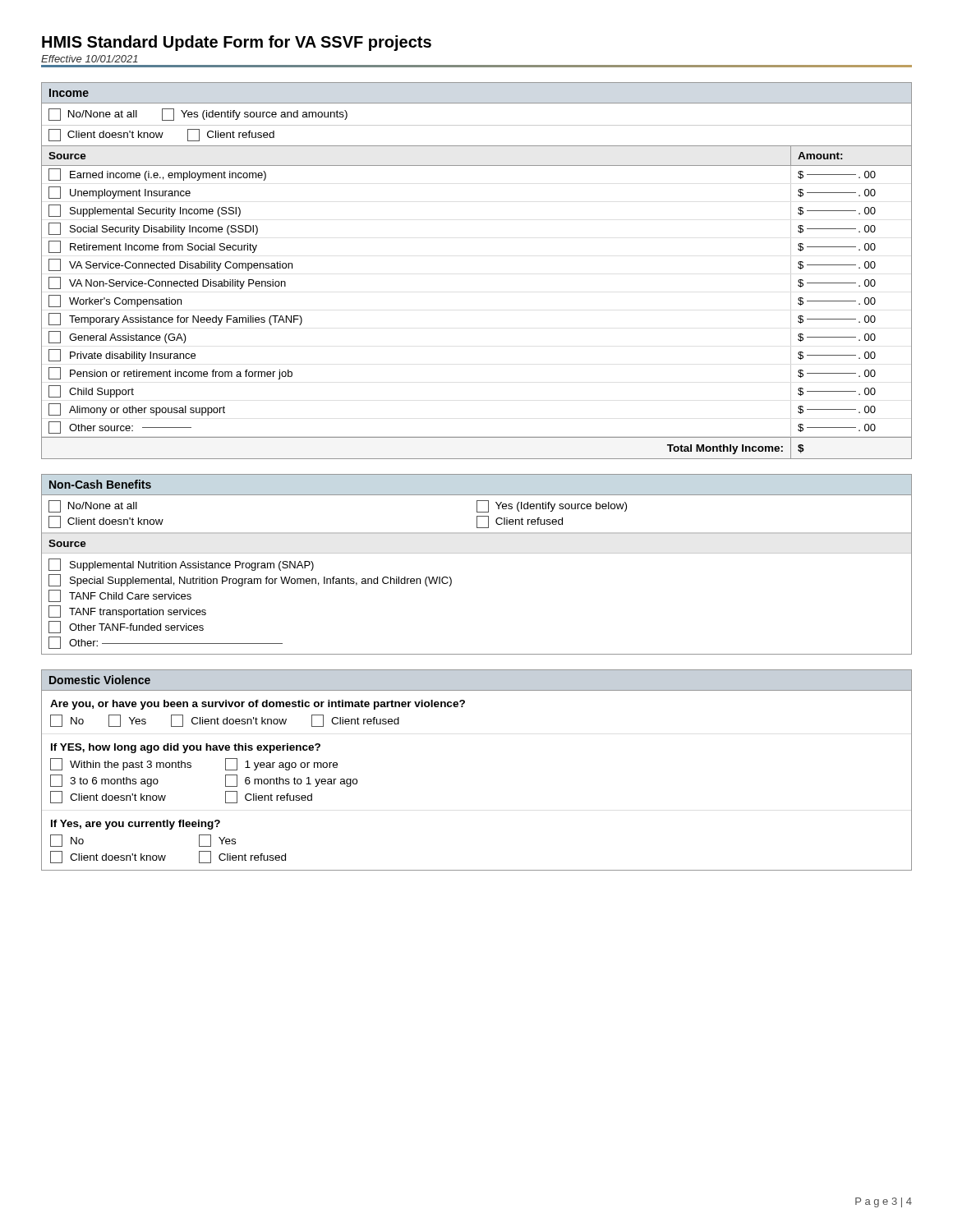Locate the table with the text "Domestic Violence Are you, or"
This screenshot has height=1232, width=953.
[476, 770]
